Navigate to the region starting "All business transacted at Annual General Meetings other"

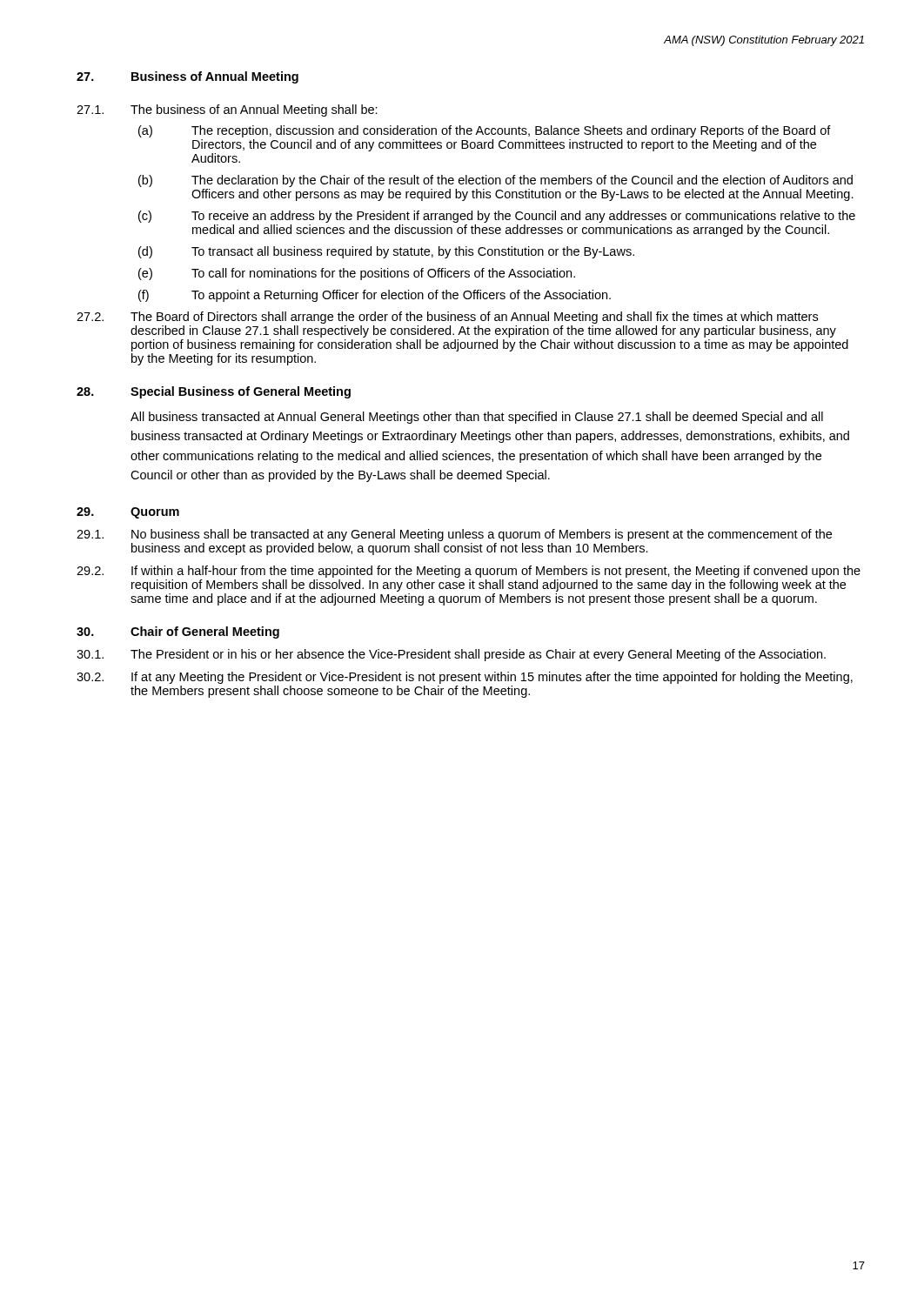[x=490, y=446]
